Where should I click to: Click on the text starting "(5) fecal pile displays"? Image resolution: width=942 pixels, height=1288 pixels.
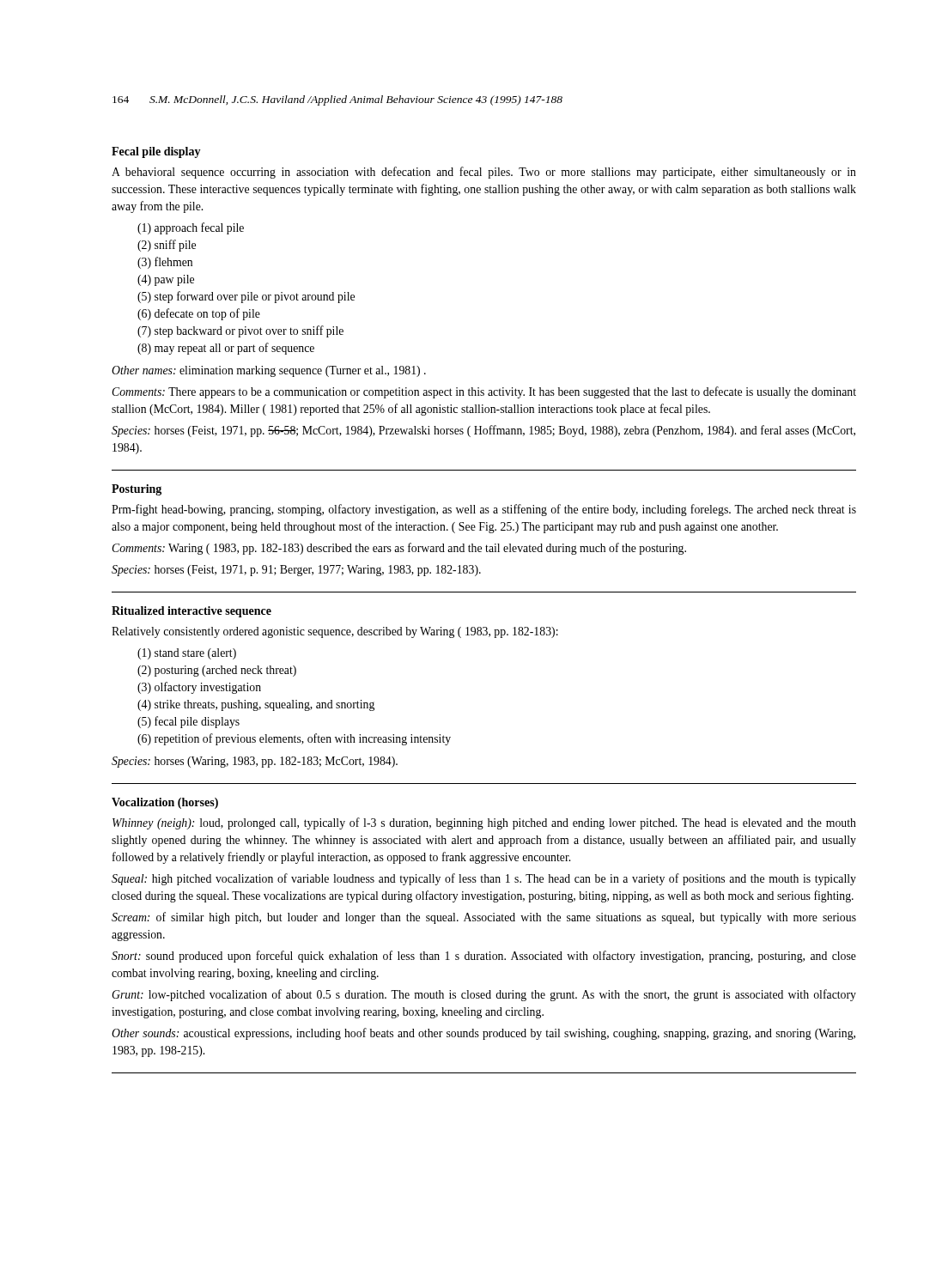[189, 722]
